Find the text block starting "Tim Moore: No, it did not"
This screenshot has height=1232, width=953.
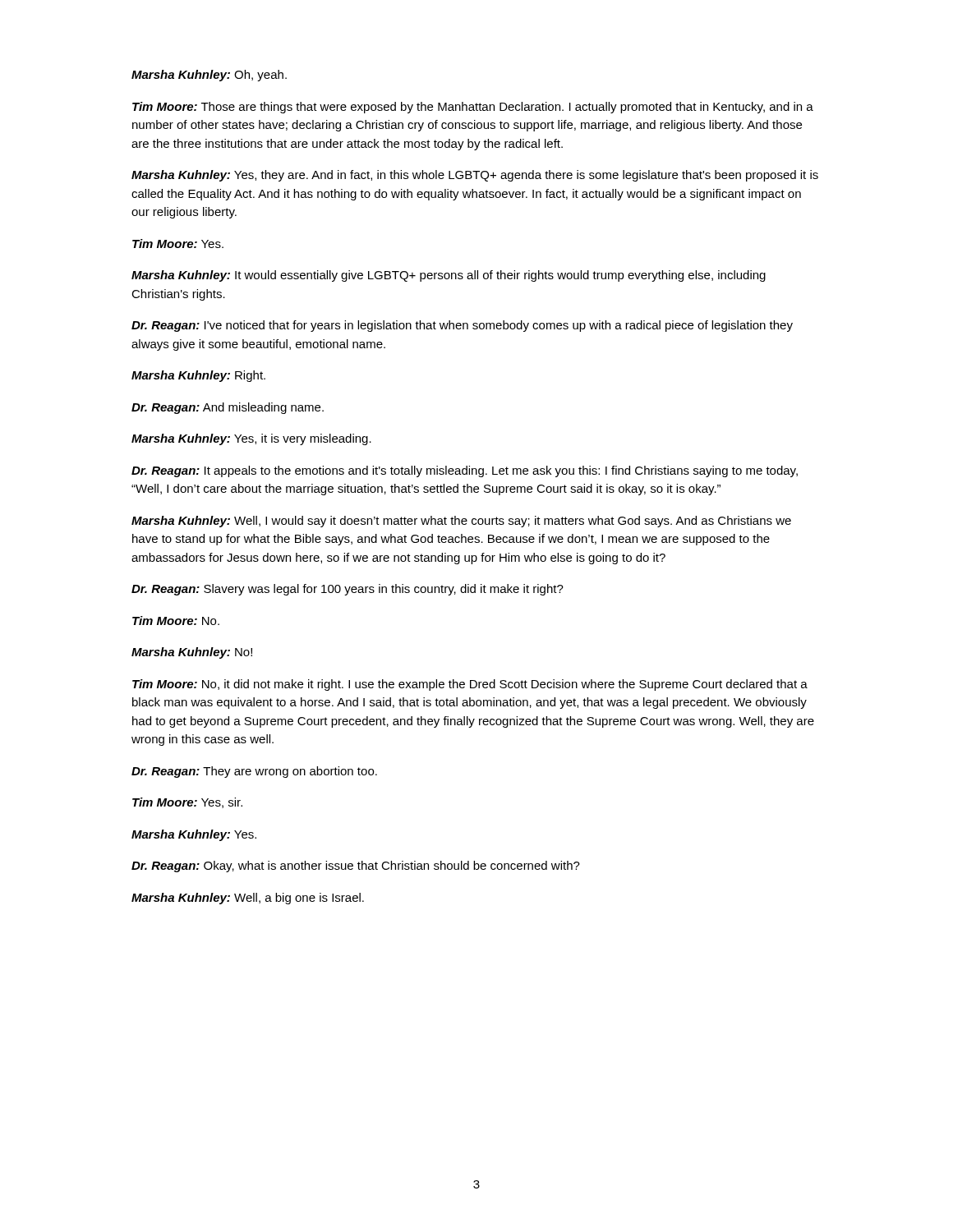(476, 712)
